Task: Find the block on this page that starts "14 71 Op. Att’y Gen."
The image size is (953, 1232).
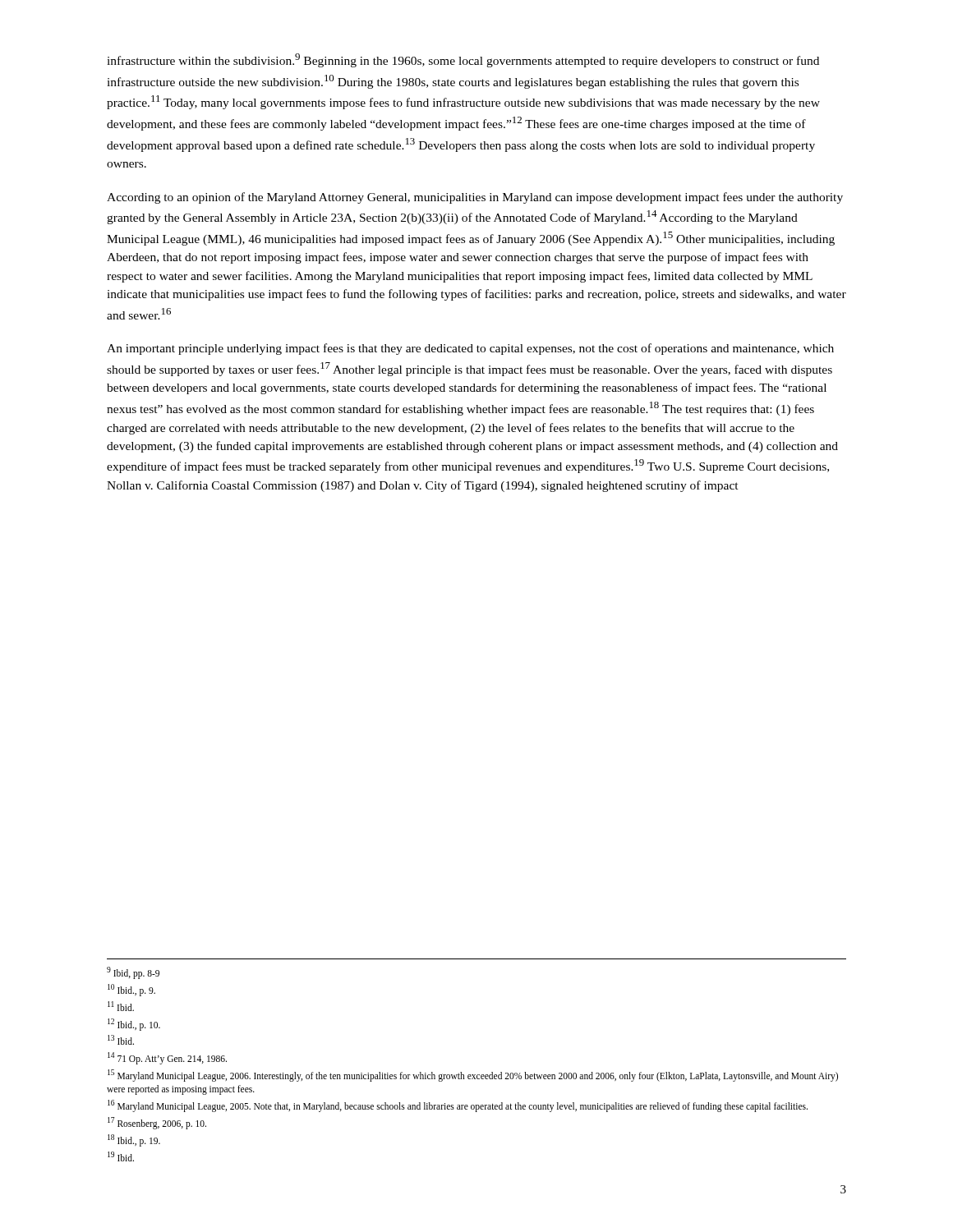Action: point(167,1057)
